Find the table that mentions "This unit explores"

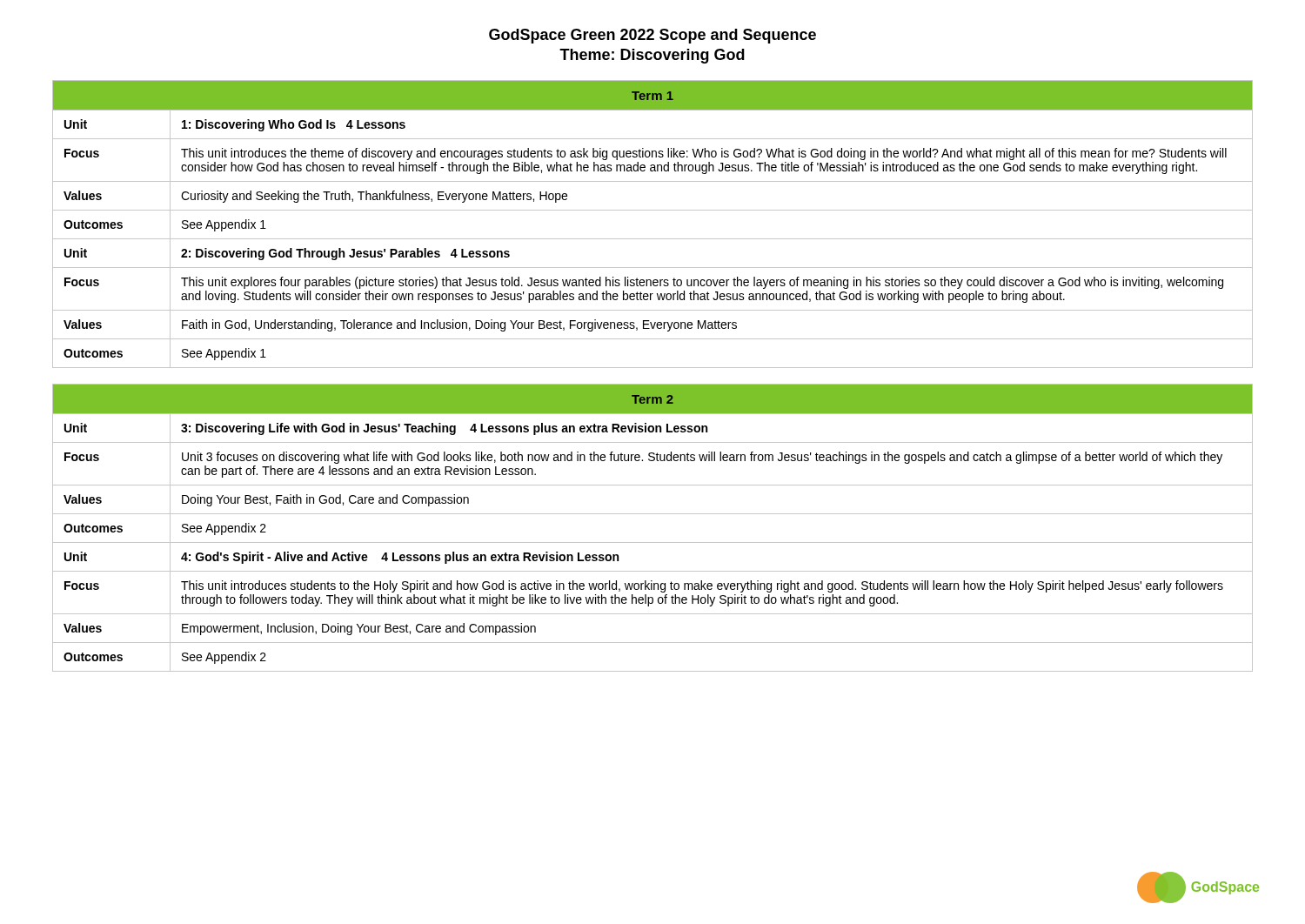pos(652,224)
